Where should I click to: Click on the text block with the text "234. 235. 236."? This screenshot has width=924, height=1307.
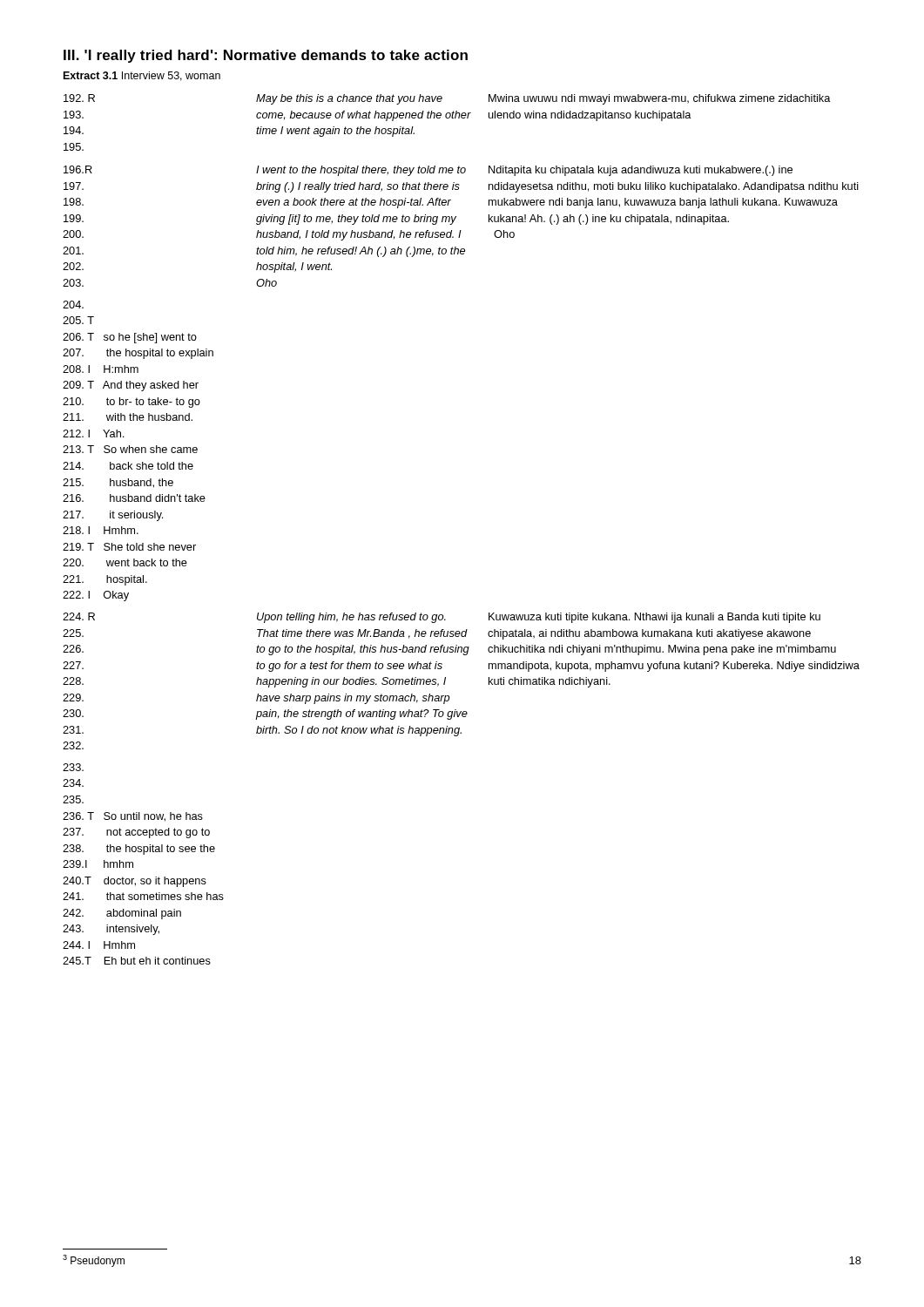coord(73,767)
